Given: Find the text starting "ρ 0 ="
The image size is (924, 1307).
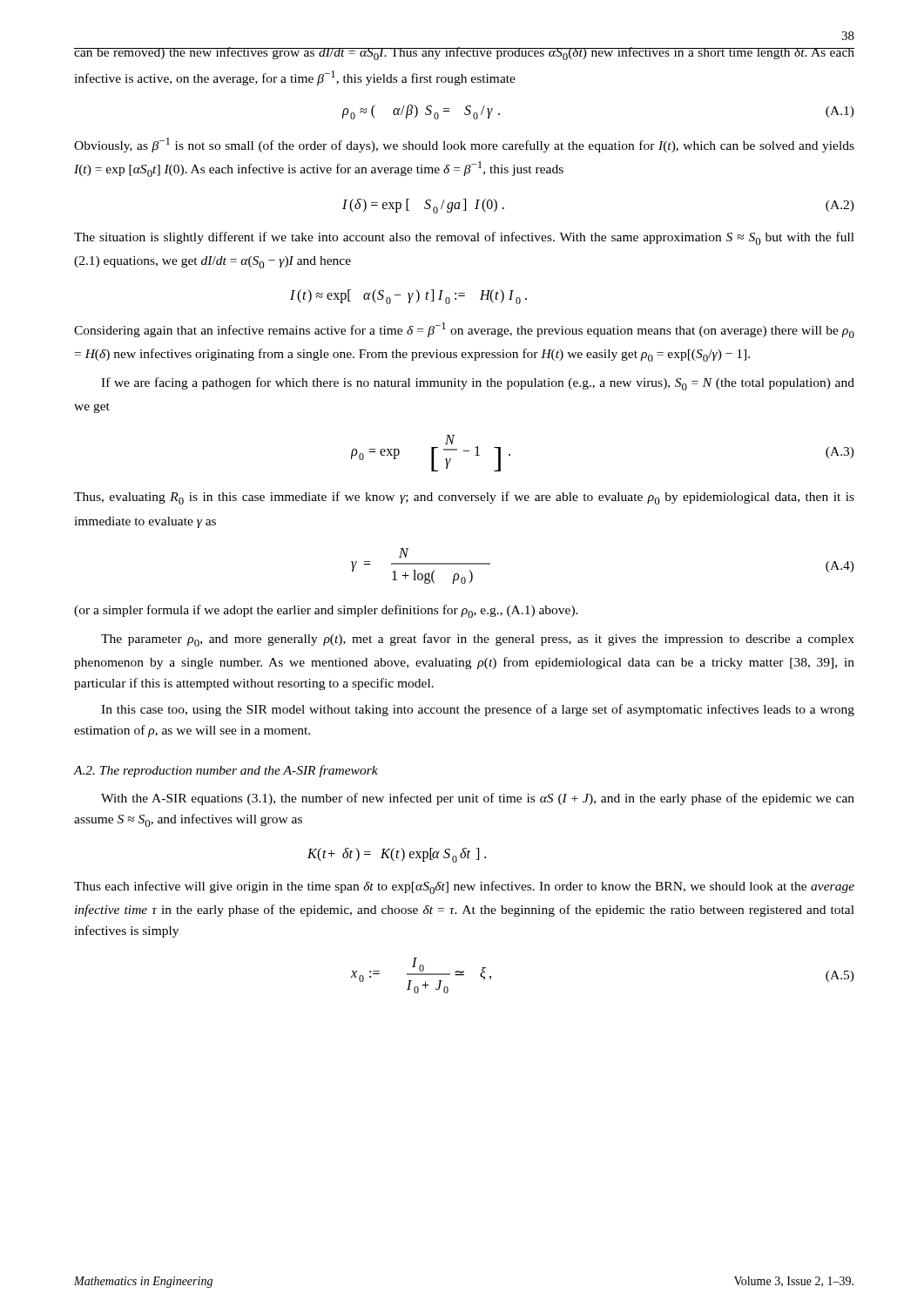Looking at the screenshot, I should pos(450,440).
